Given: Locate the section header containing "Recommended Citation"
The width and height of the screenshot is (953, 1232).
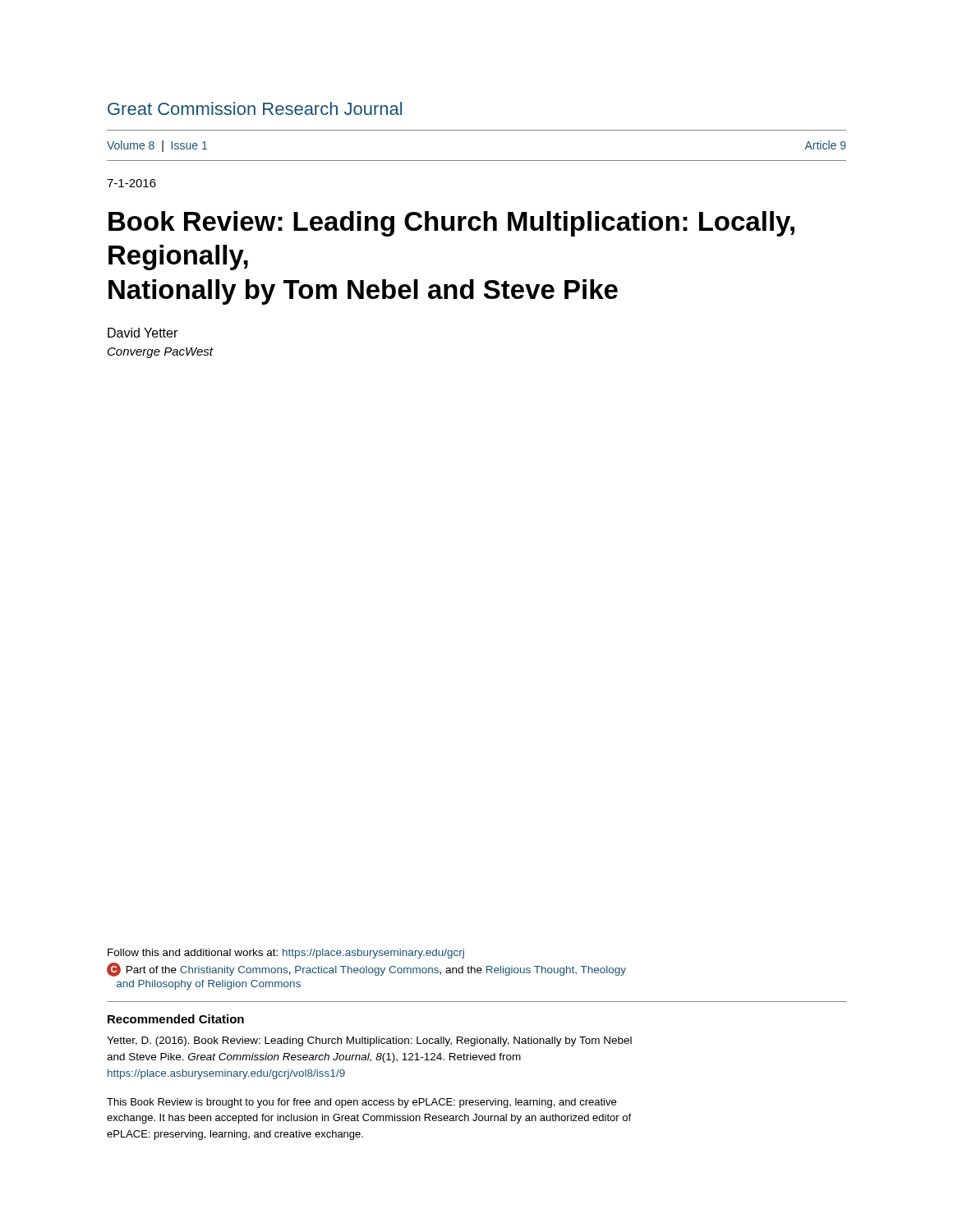Looking at the screenshot, I should pyautogui.click(x=176, y=1019).
